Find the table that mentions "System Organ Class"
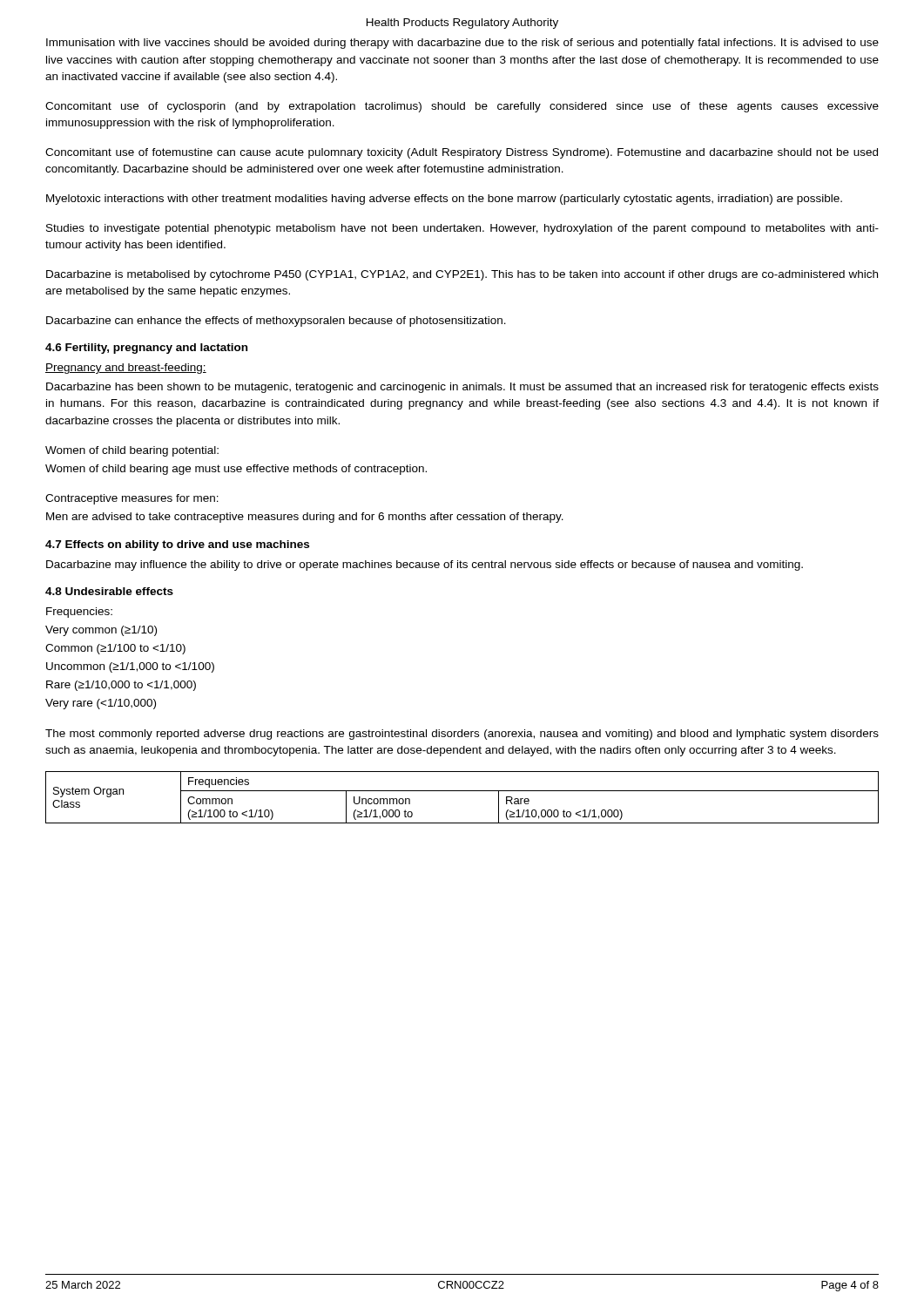The image size is (924, 1307). pyautogui.click(x=462, y=797)
